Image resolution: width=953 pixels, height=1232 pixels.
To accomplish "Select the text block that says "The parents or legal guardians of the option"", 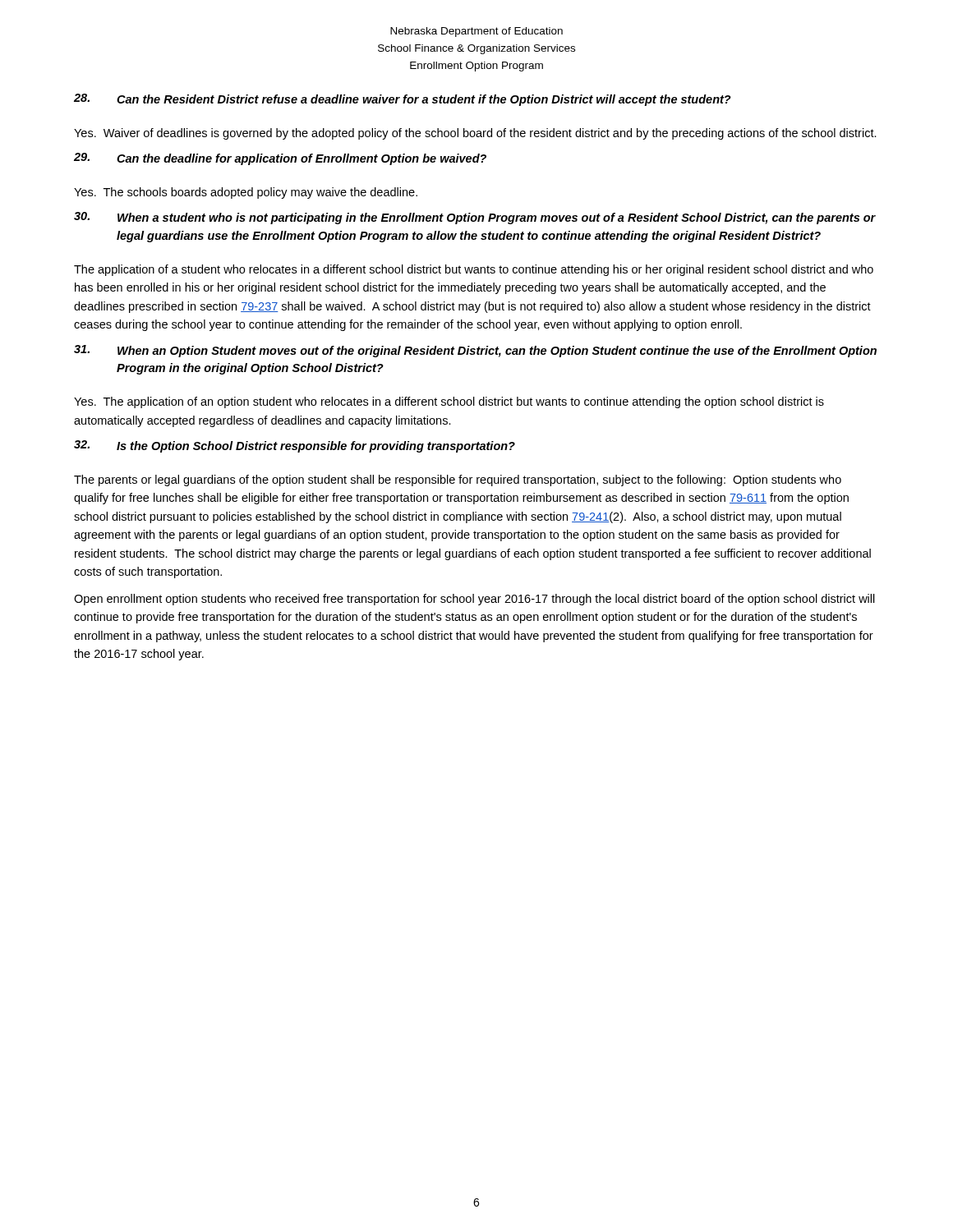I will click(473, 526).
